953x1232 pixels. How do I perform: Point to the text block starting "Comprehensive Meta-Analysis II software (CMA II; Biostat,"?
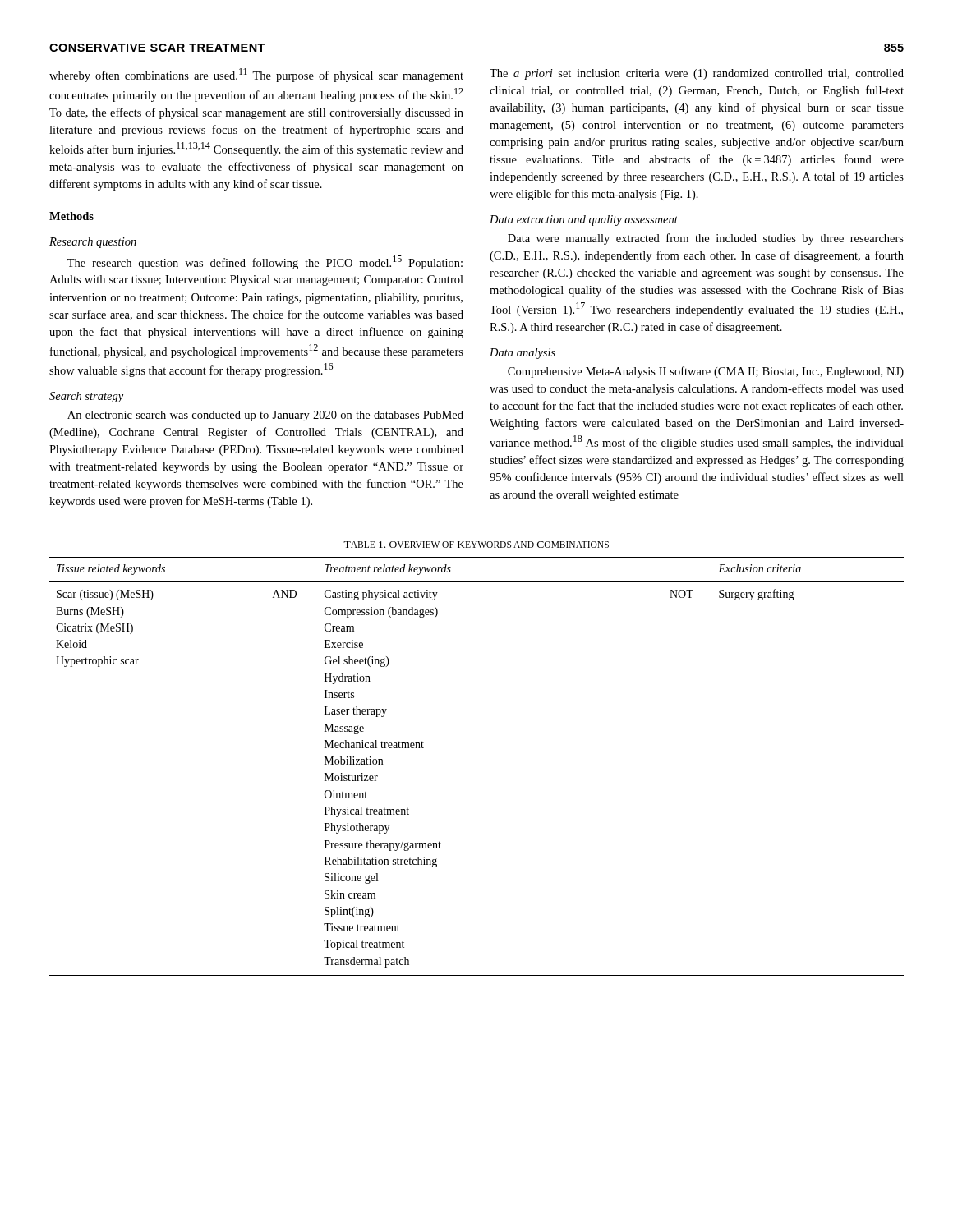pyautogui.click(x=697, y=433)
